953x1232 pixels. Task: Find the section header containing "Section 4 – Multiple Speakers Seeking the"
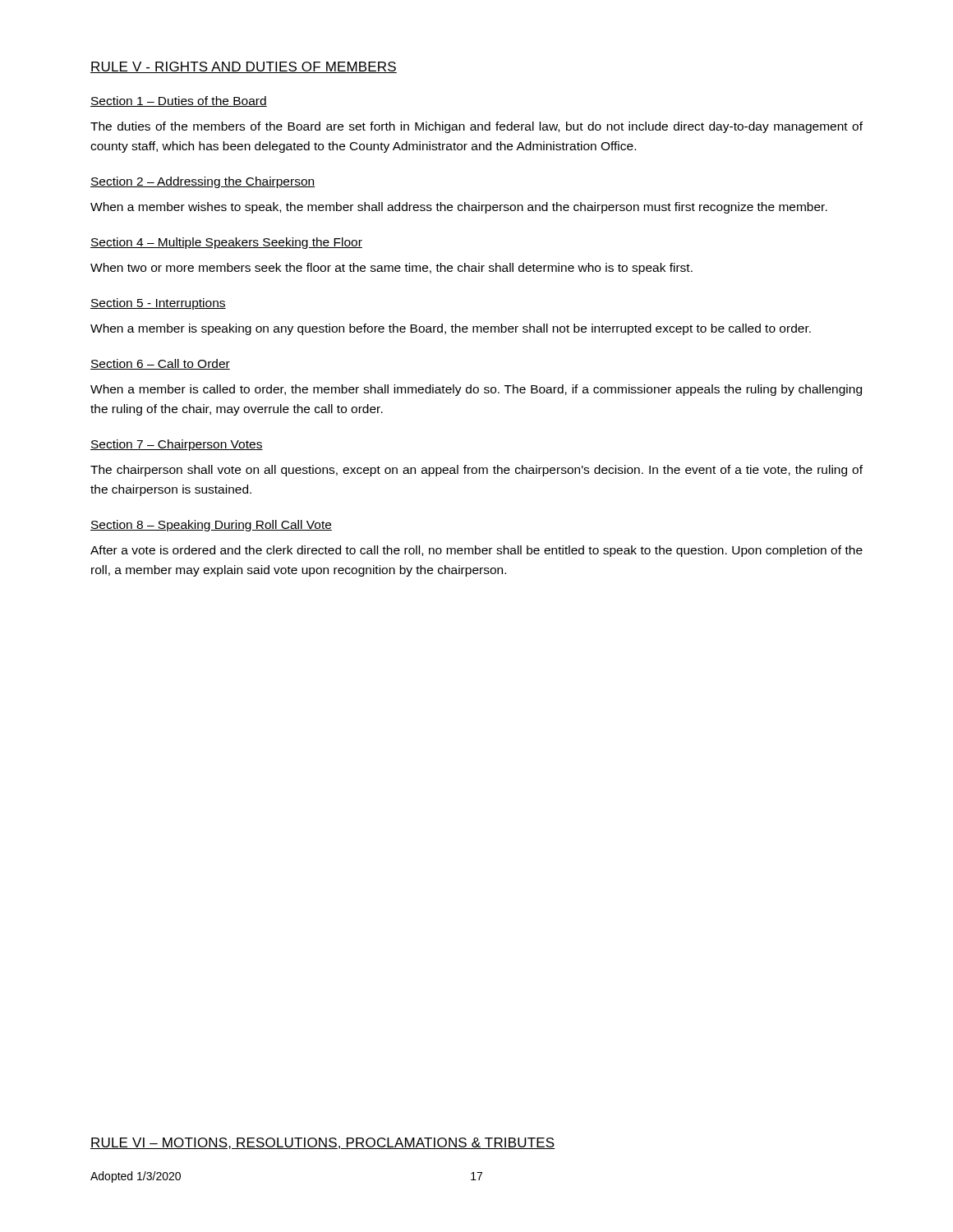click(226, 243)
